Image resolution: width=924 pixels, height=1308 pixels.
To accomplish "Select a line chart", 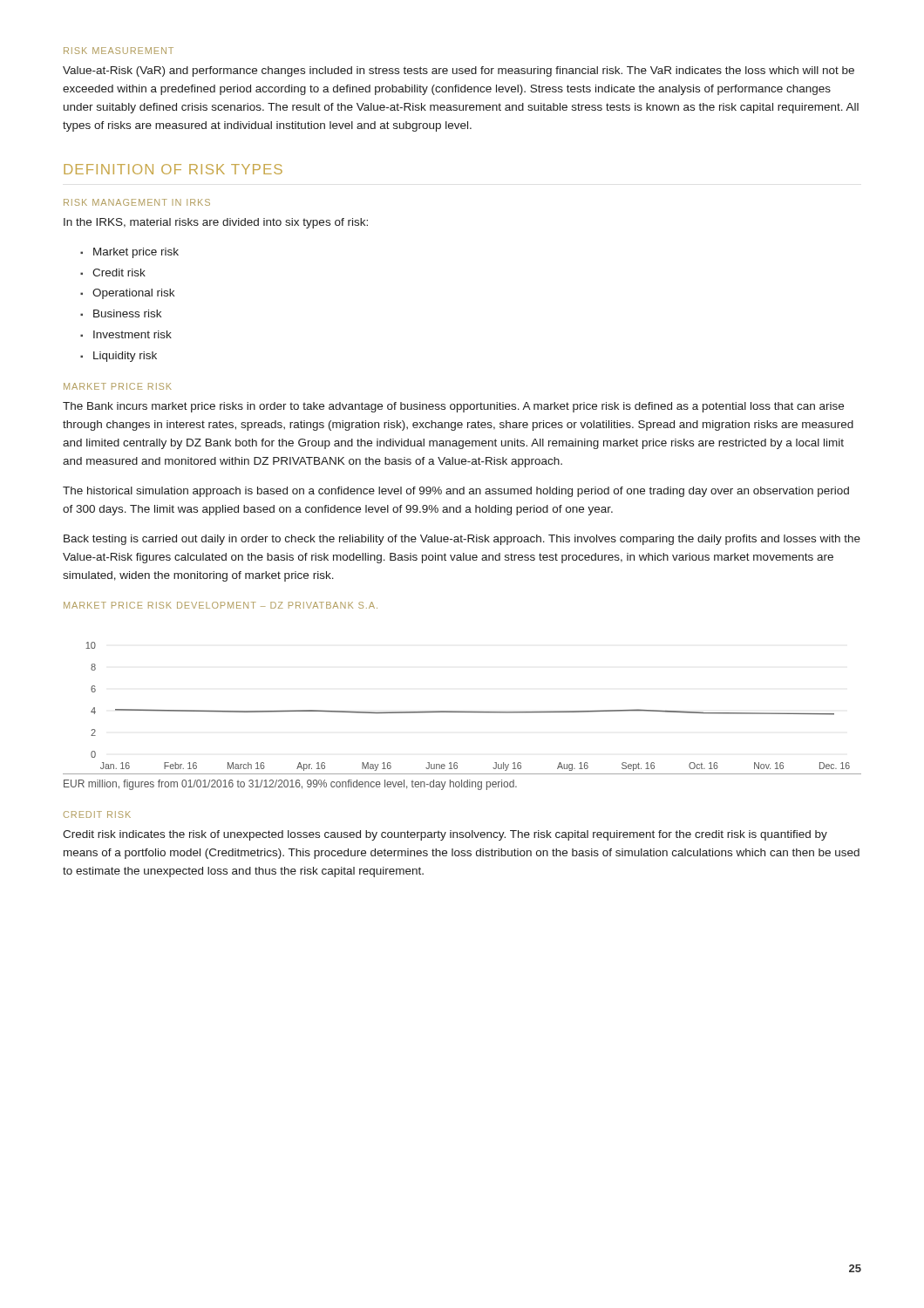I will click(x=462, y=696).
